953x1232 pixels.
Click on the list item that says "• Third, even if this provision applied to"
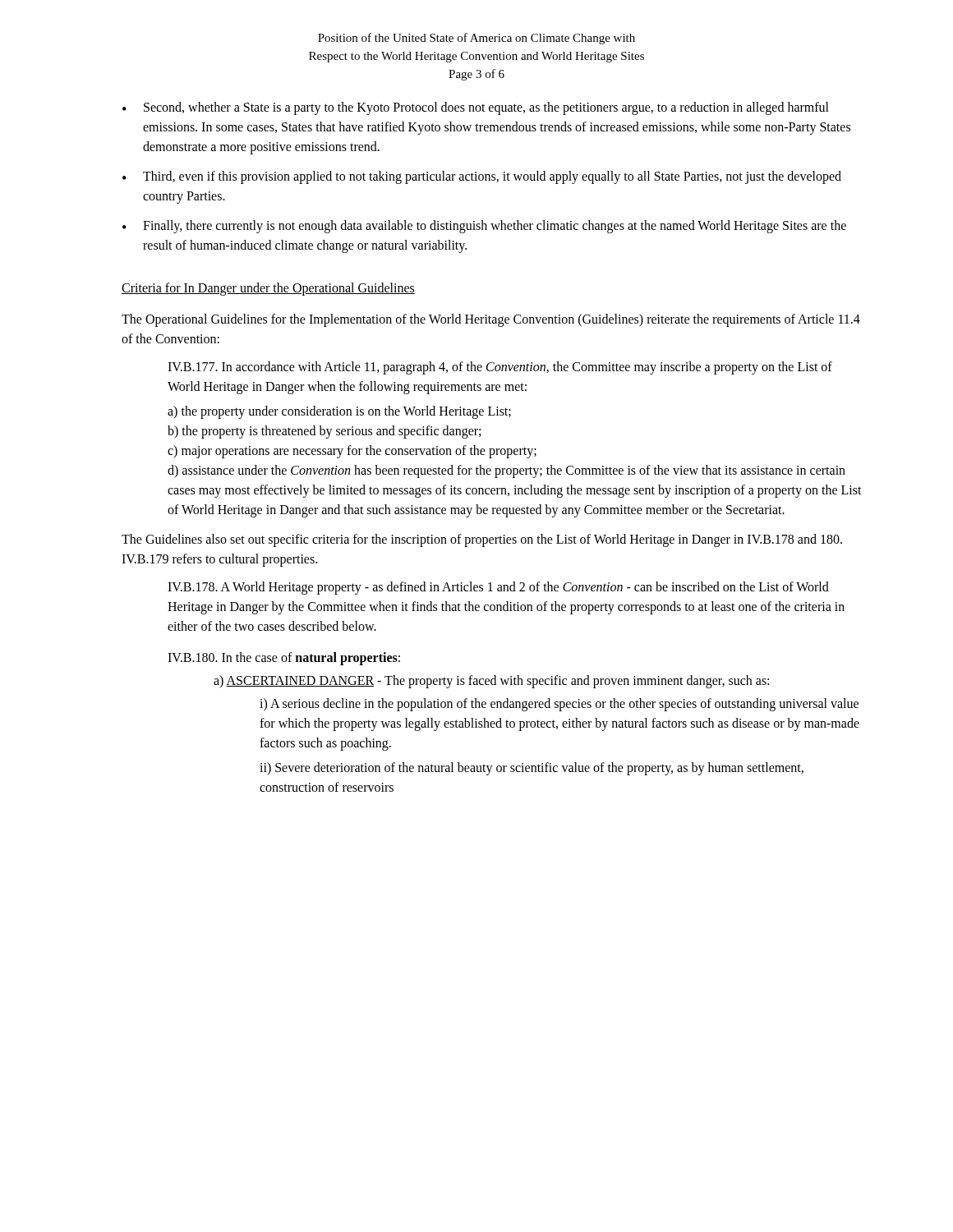click(492, 187)
